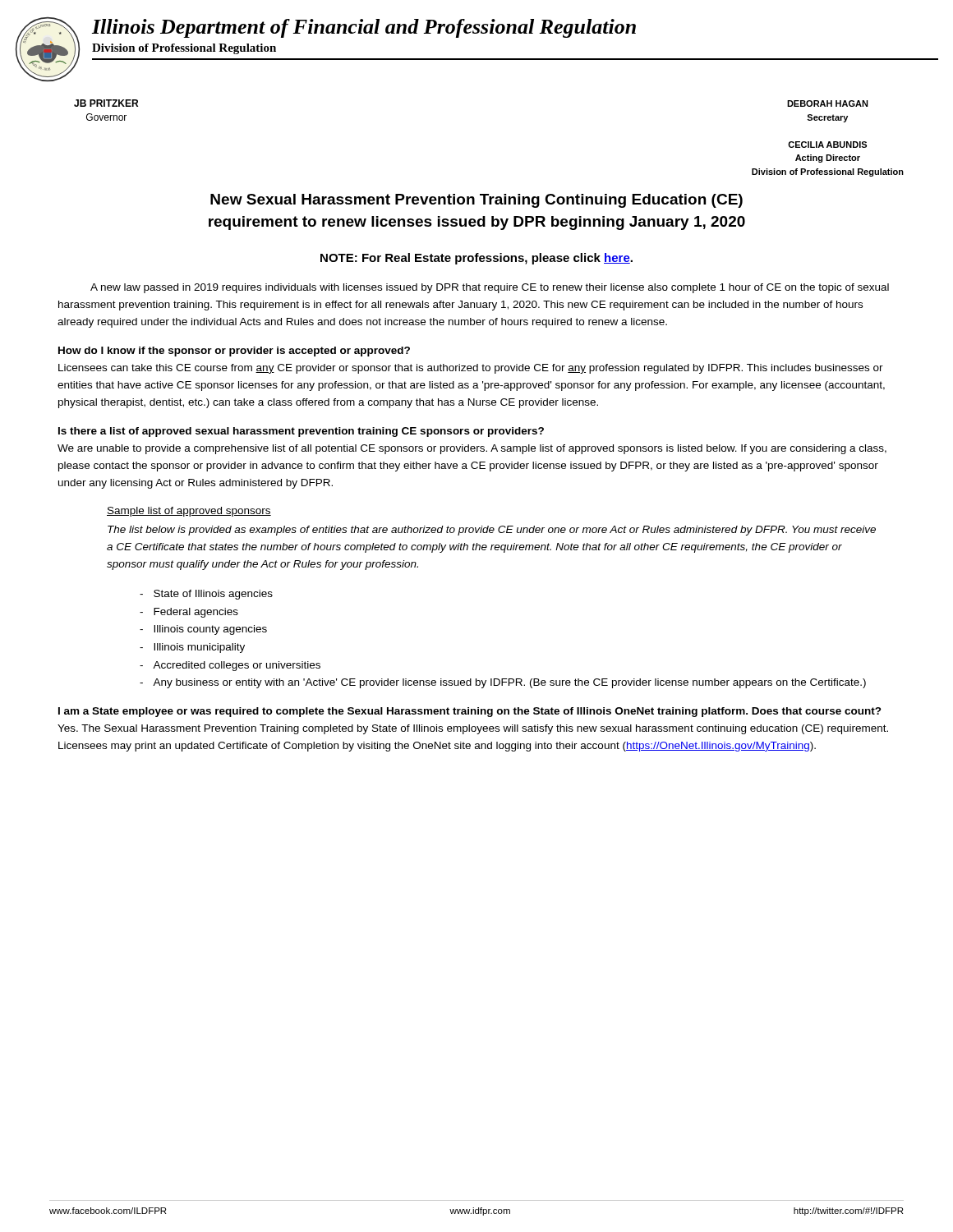Click the passage that begins "A new law passed in 2019 requires"
The height and width of the screenshot is (1232, 953).
(473, 304)
